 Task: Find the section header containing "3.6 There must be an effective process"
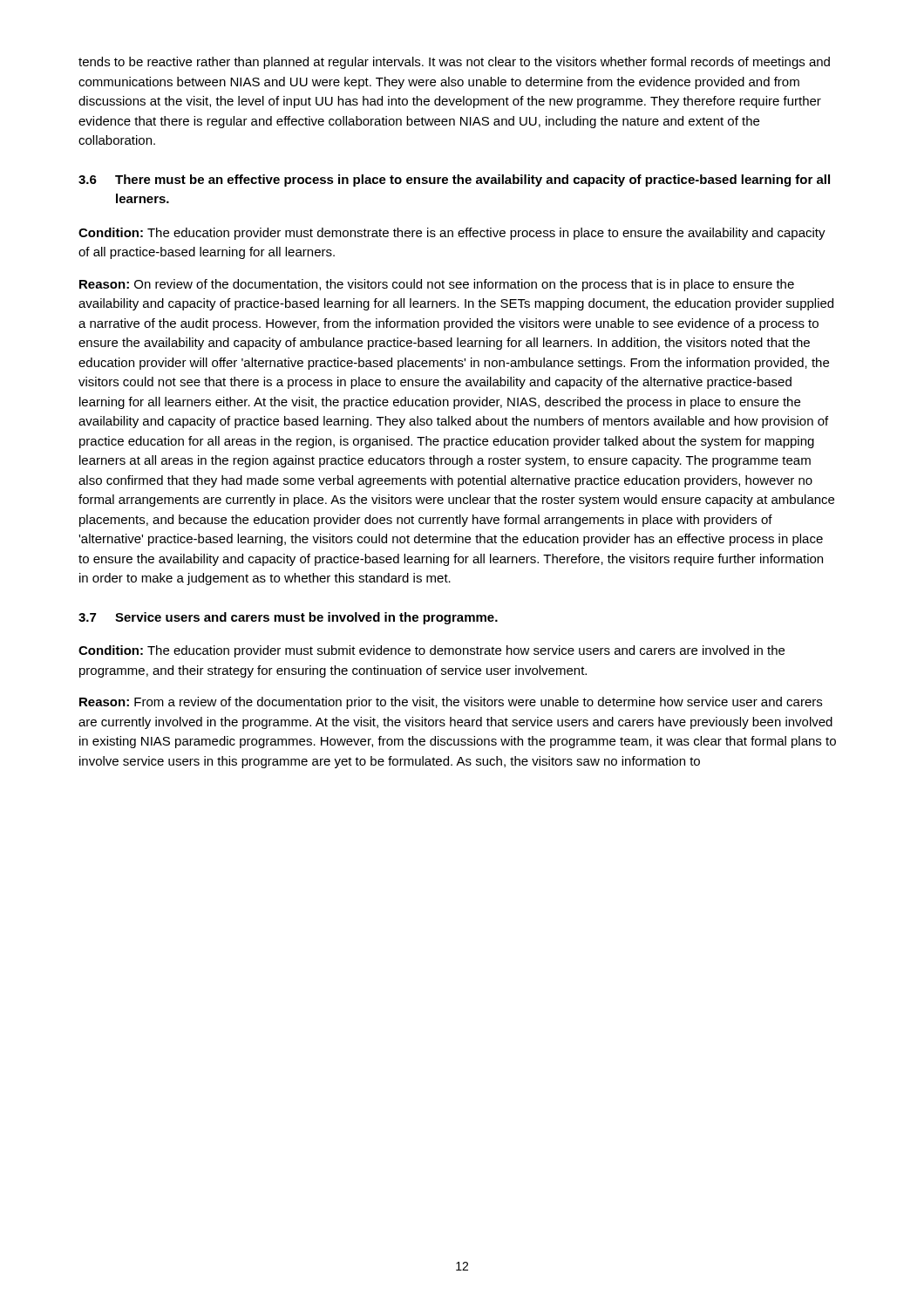[458, 189]
